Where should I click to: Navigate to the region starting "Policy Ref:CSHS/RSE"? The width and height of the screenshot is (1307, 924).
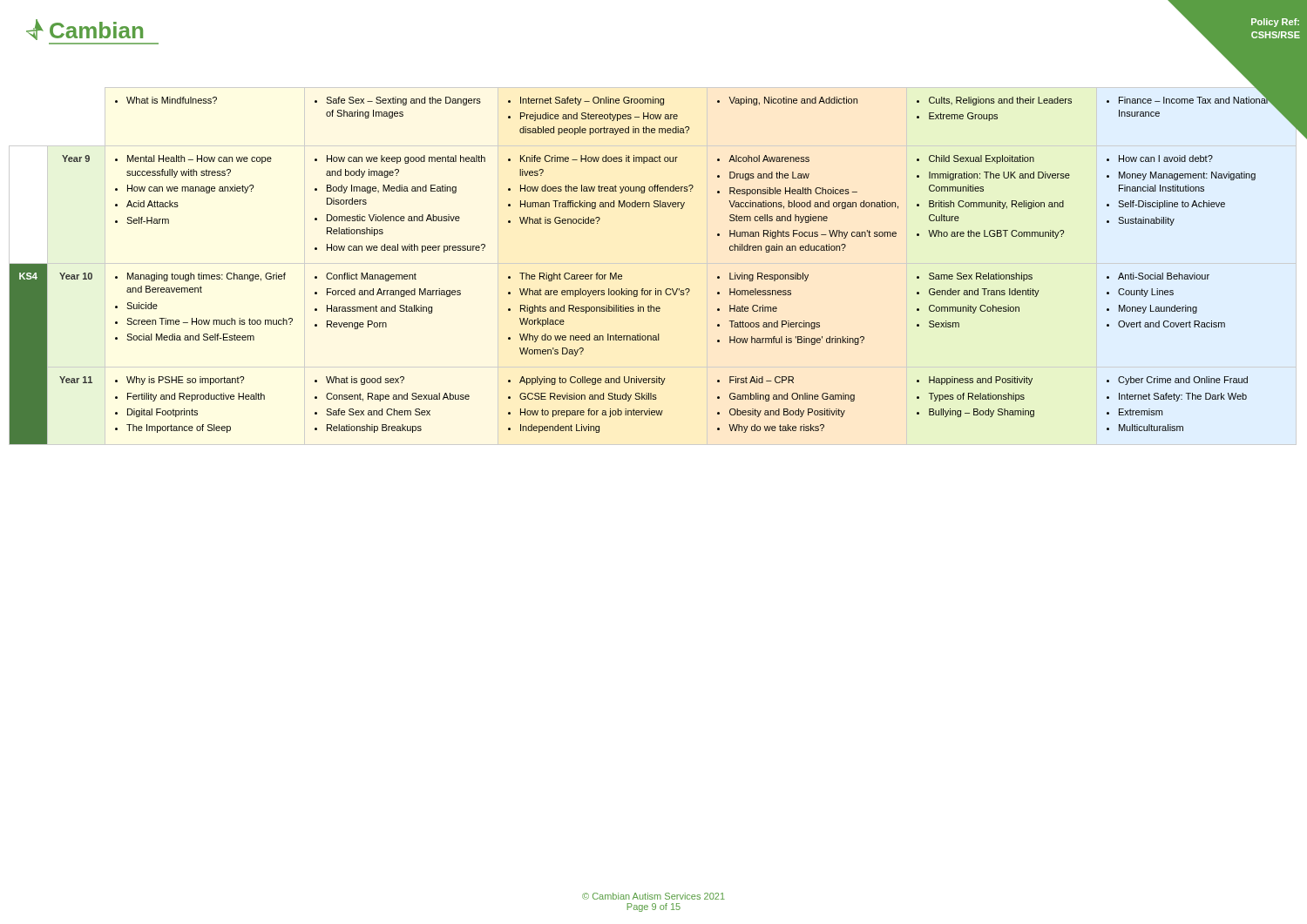coord(1275,28)
